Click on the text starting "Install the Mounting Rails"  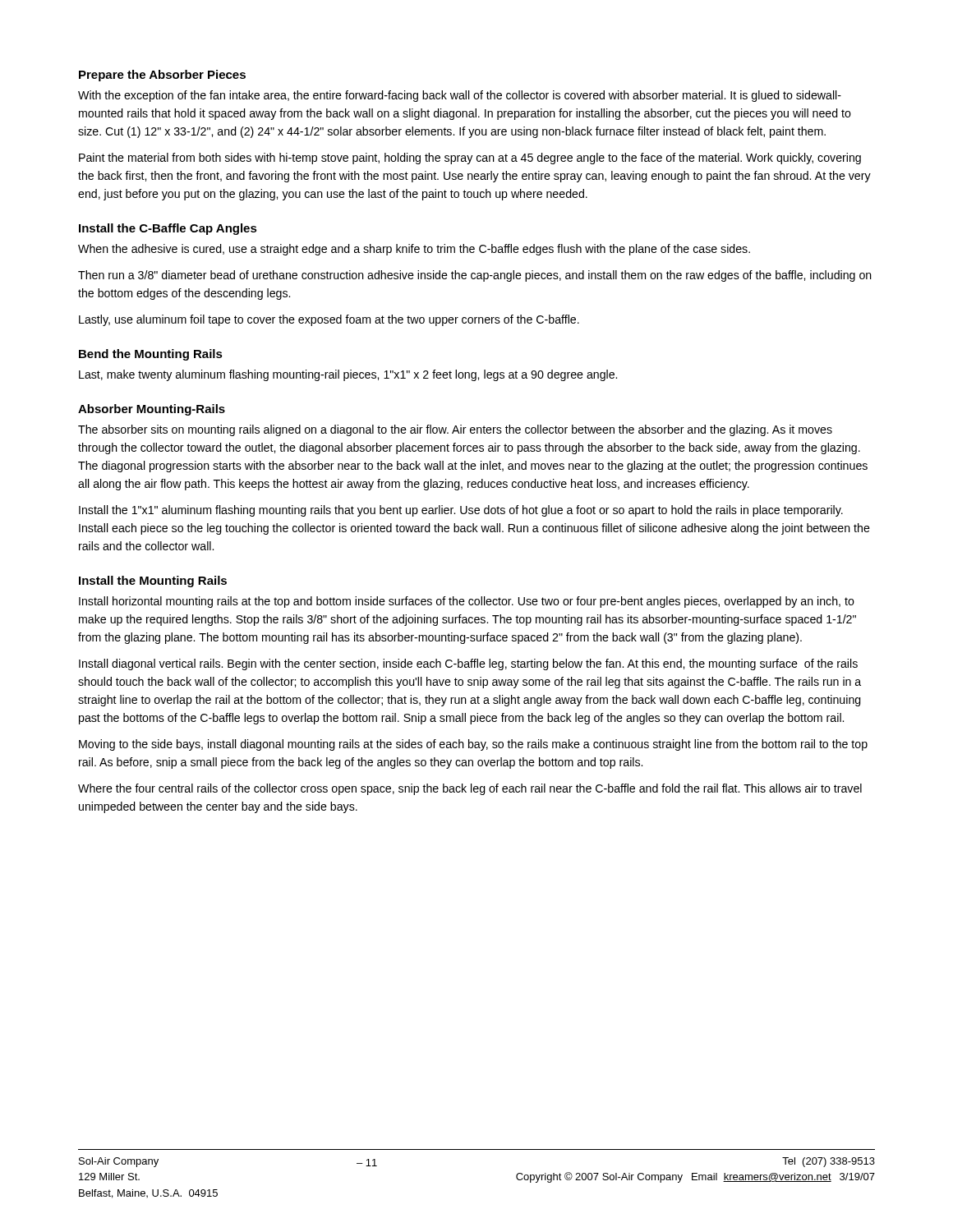(153, 580)
